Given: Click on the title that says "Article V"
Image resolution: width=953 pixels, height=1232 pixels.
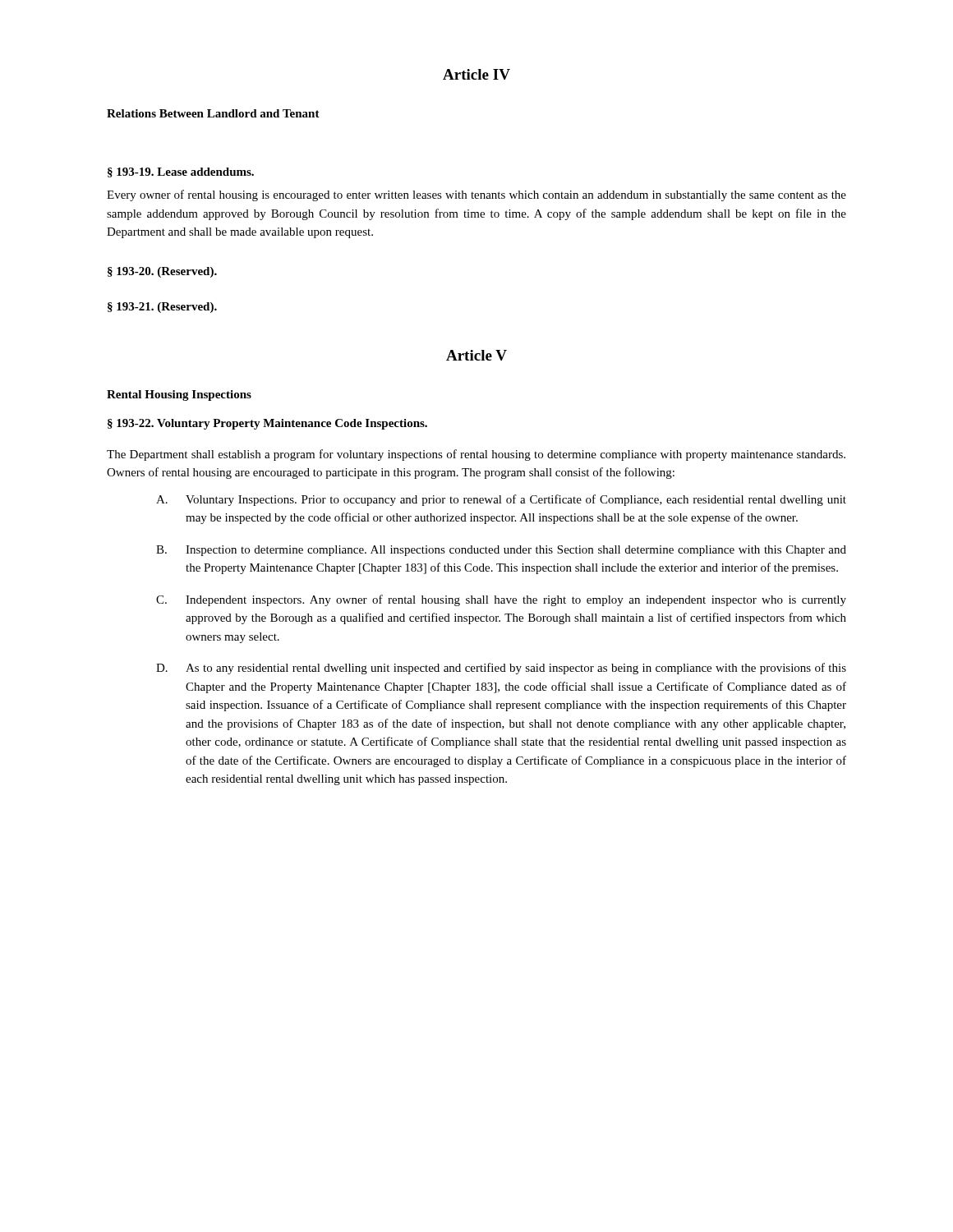Looking at the screenshot, I should tap(476, 355).
